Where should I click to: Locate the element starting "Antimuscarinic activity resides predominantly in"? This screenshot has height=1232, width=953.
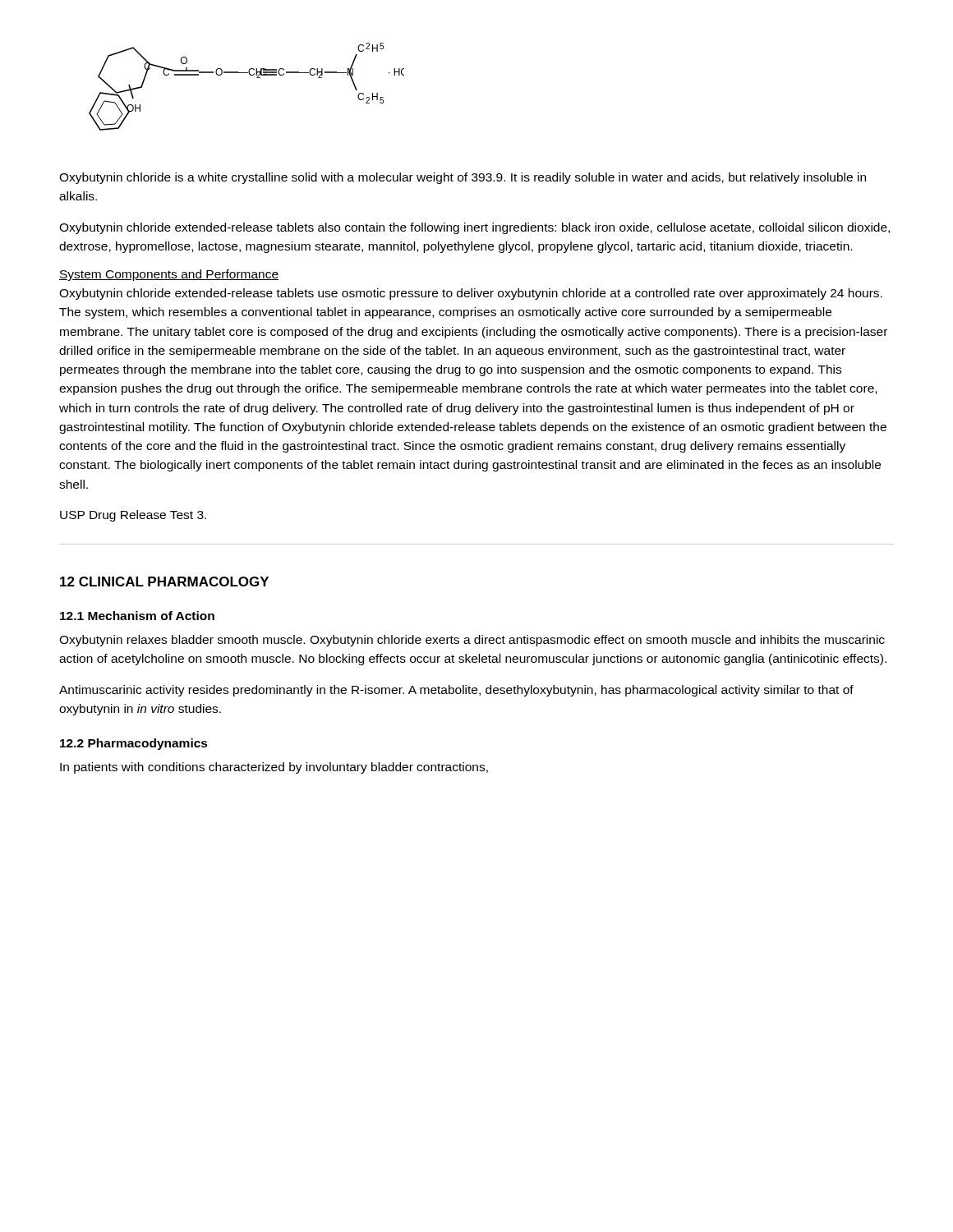point(456,699)
